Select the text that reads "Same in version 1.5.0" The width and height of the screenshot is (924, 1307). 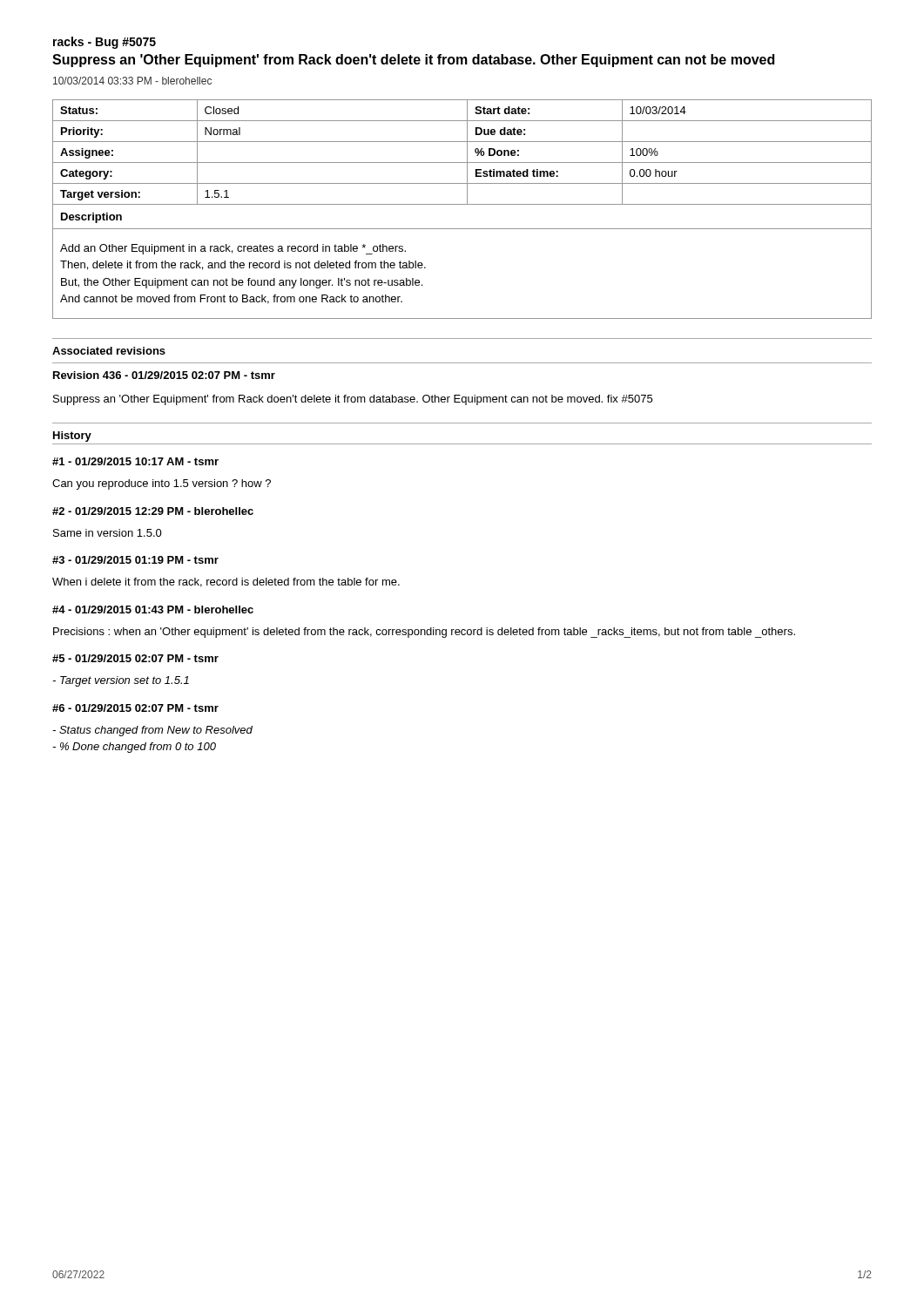[x=107, y=533]
